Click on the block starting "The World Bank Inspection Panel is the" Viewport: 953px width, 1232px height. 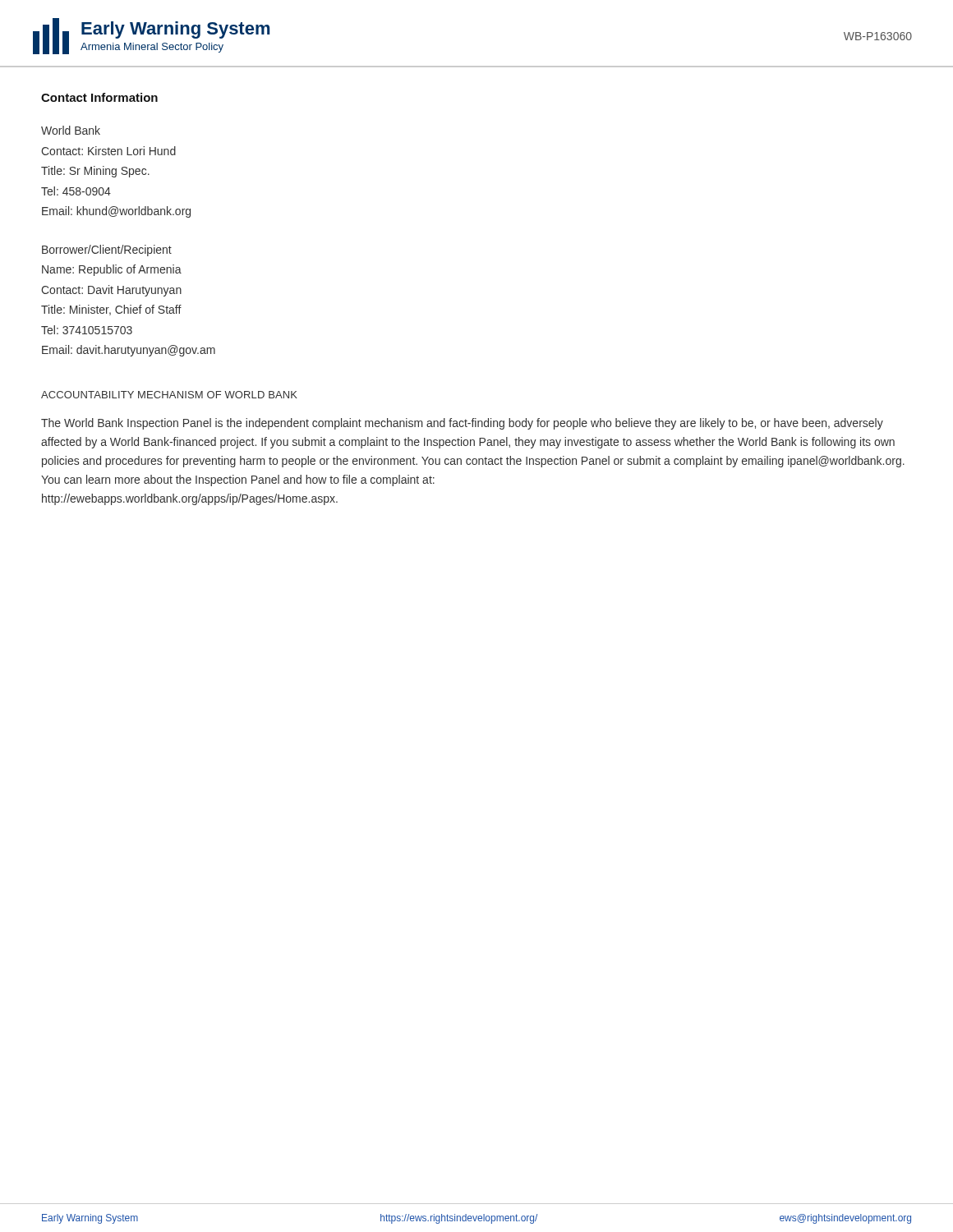(473, 461)
